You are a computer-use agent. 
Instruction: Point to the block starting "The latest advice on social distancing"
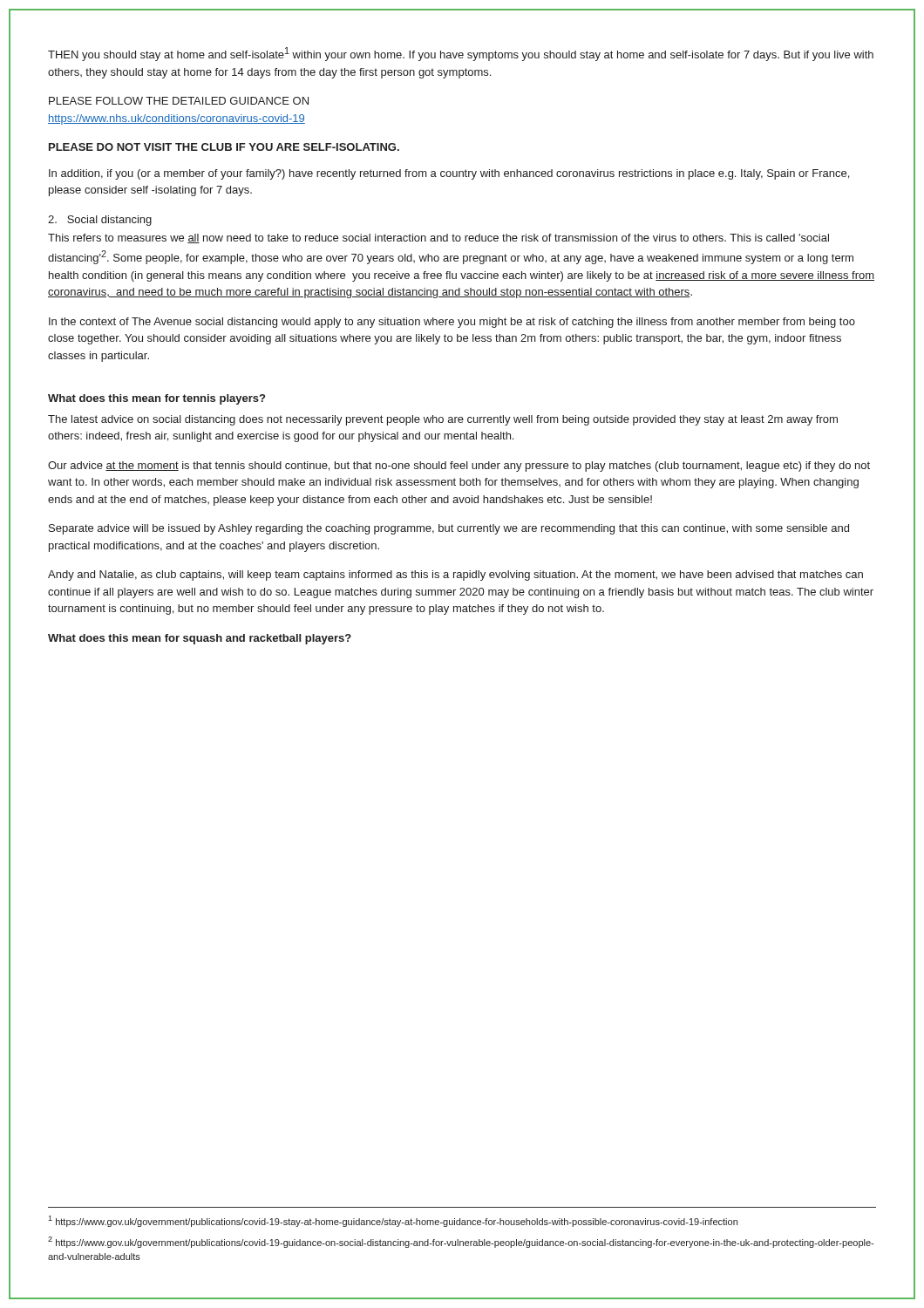pyautogui.click(x=443, y=427)
